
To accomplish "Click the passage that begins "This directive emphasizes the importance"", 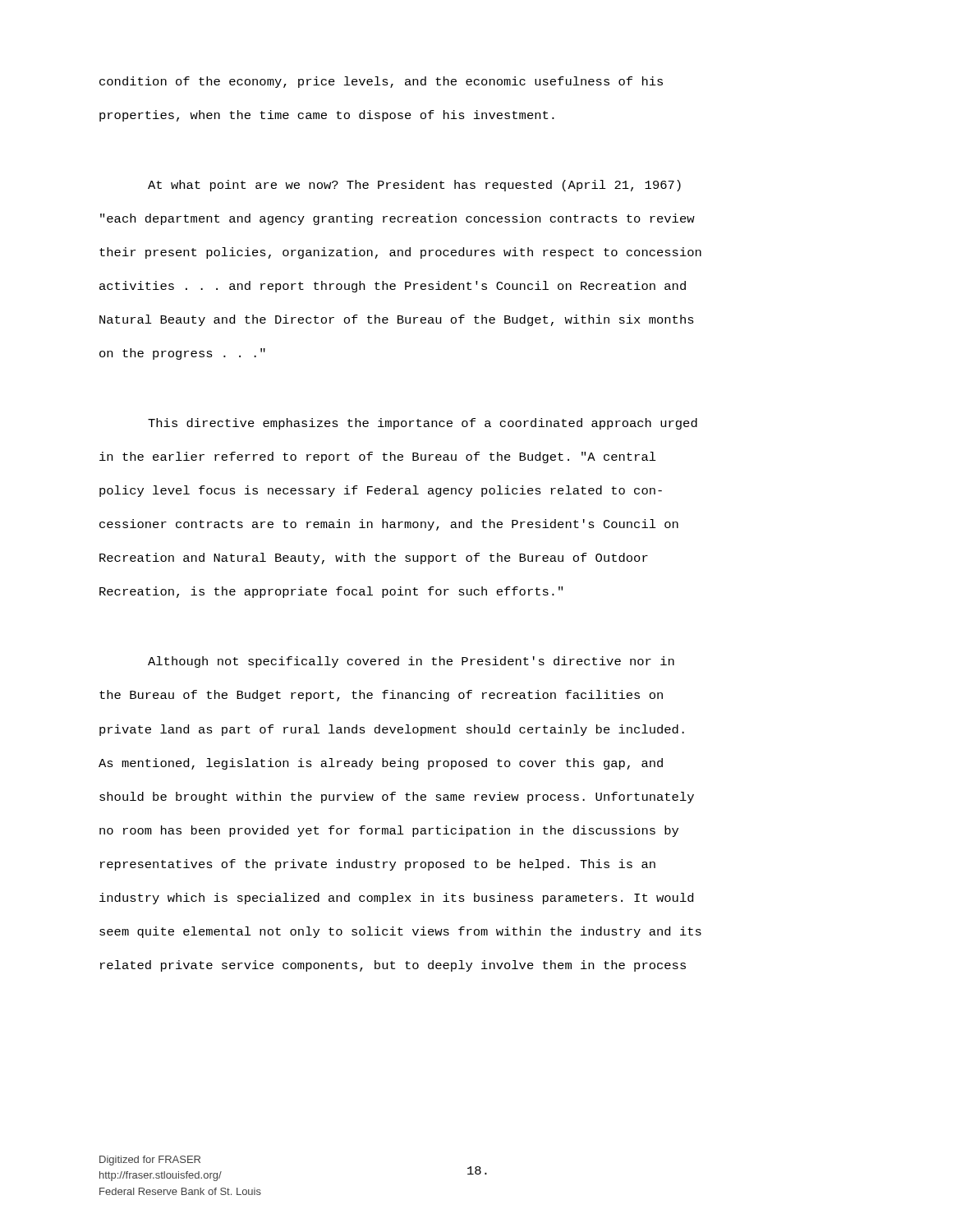I will (x=478, y=509).
